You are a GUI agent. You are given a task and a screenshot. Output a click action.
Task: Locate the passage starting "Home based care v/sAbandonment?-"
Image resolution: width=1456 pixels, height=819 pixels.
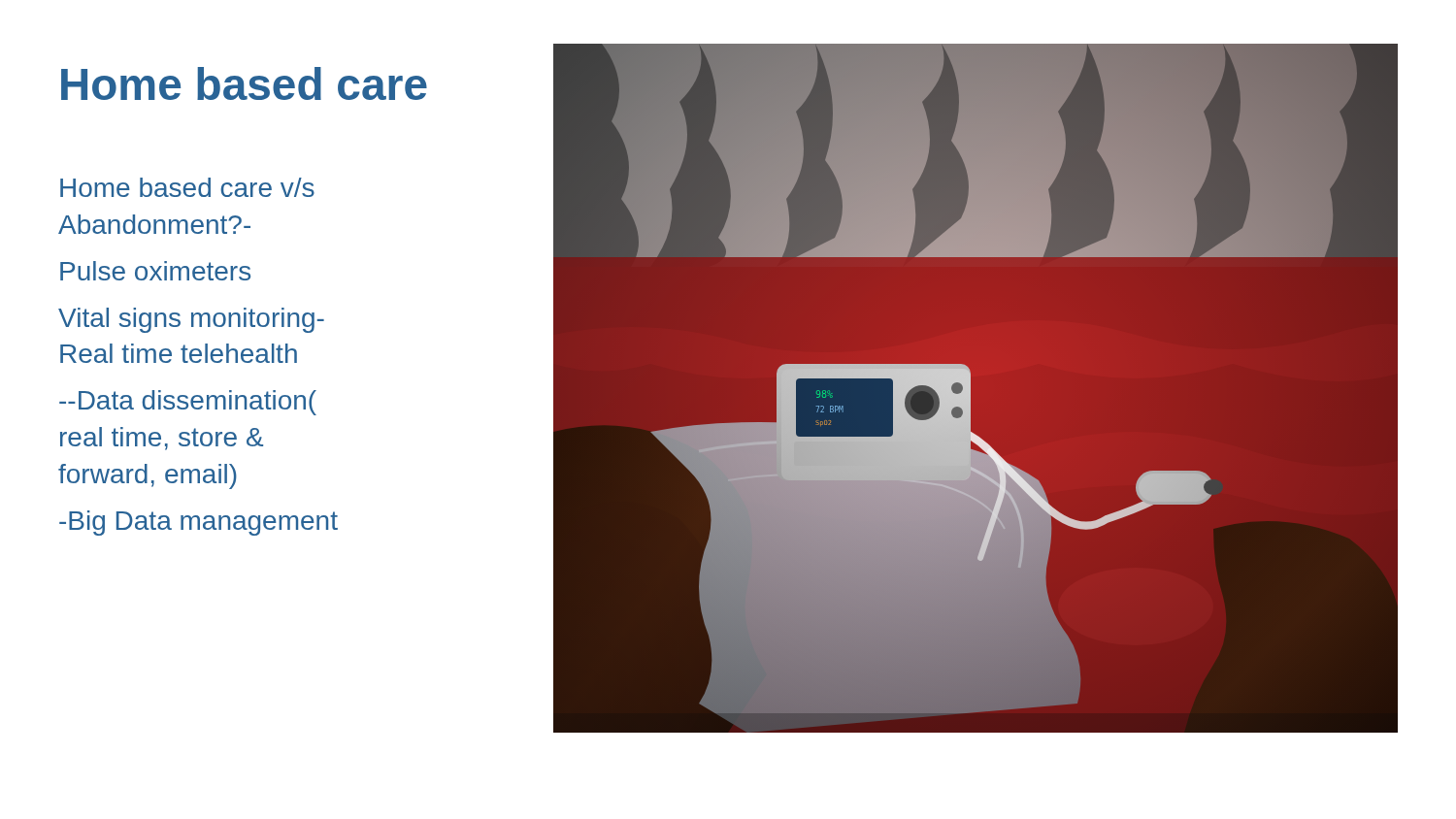point(187,206)
